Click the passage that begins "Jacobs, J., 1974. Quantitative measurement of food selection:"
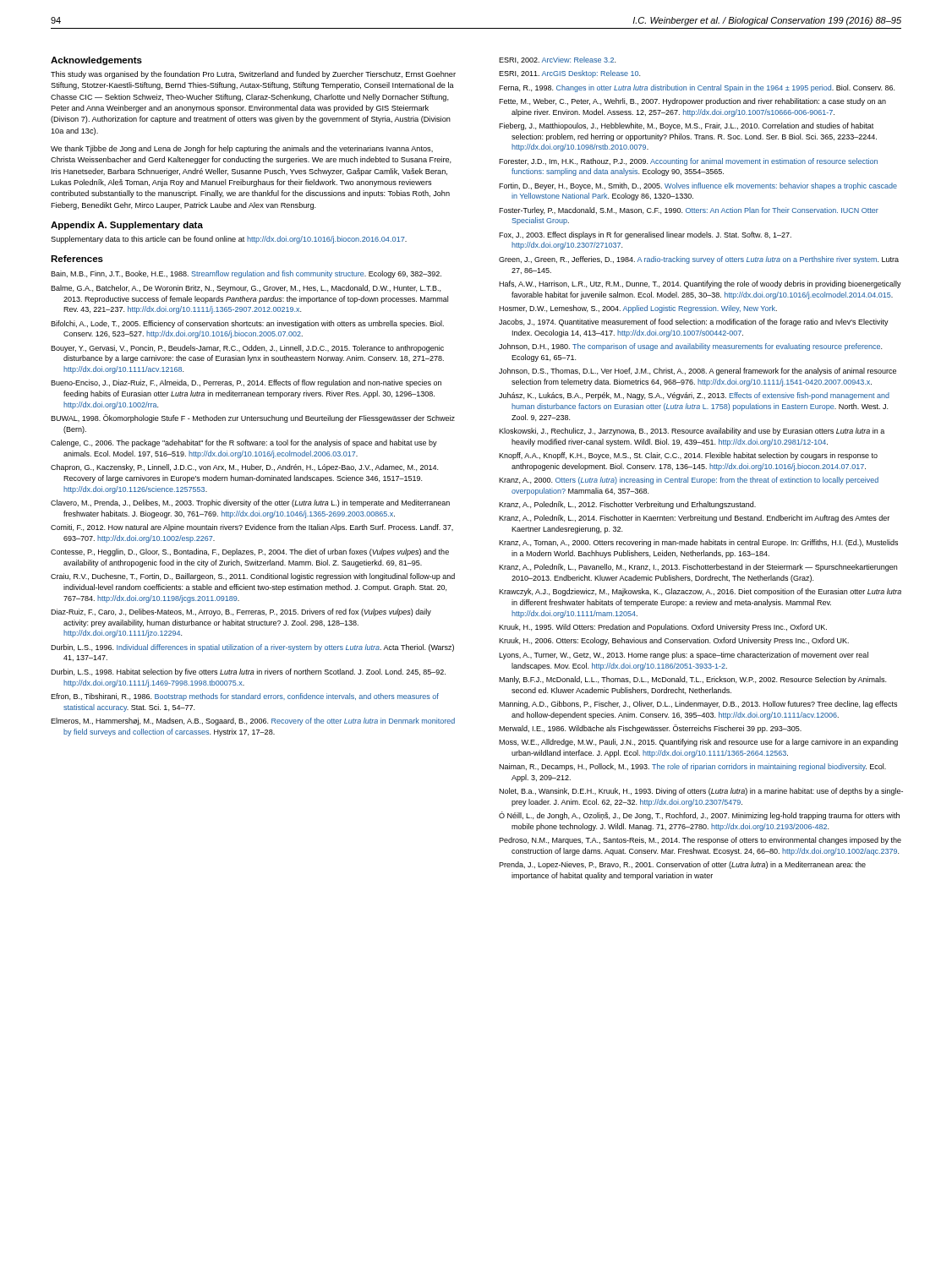Image resolution: width=952 pixels, height=1268 pixels. (693, 328)
